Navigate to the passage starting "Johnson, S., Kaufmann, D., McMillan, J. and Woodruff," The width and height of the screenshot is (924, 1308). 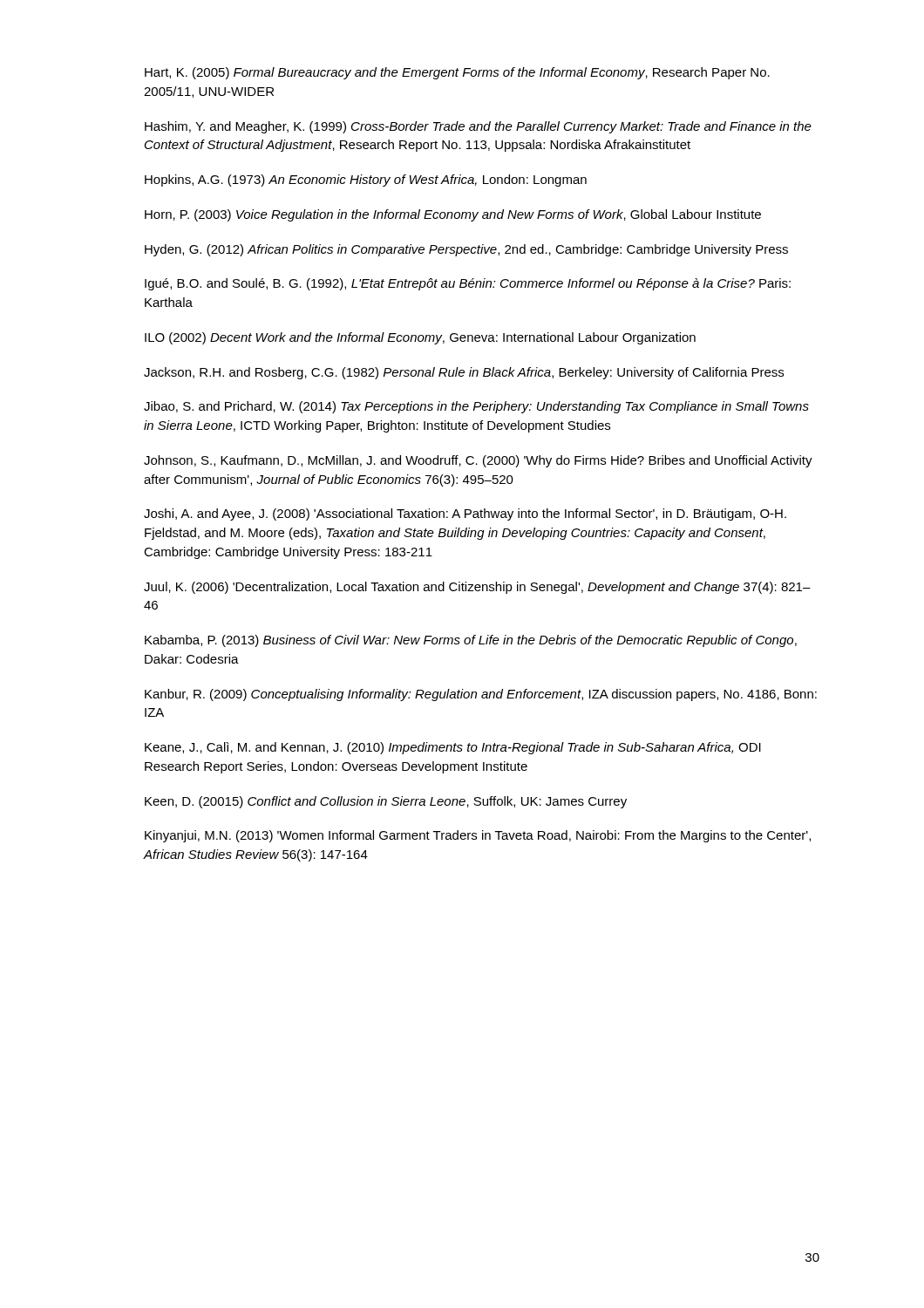click(462, 470)
